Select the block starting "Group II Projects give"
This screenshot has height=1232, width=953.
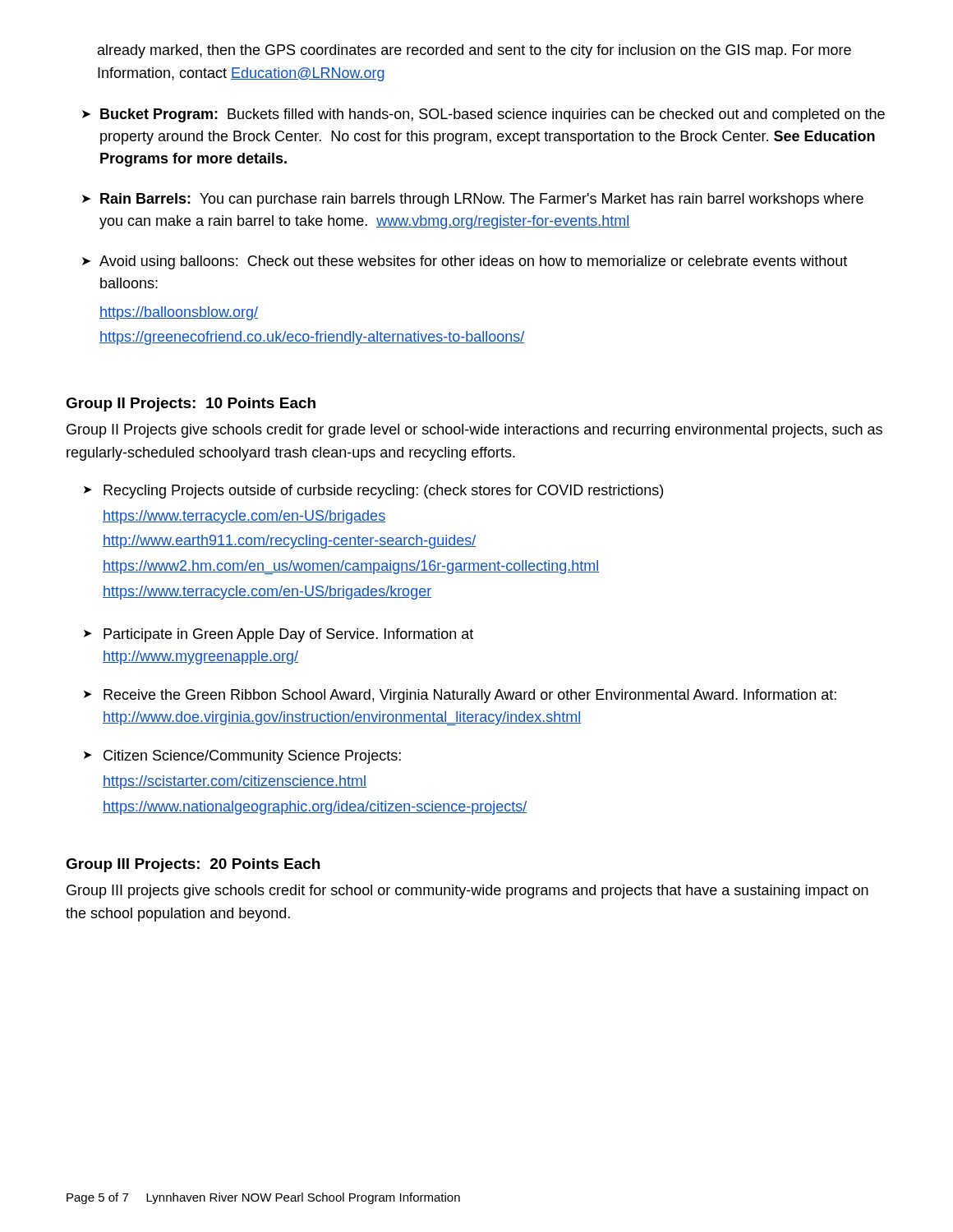(474, 441)
